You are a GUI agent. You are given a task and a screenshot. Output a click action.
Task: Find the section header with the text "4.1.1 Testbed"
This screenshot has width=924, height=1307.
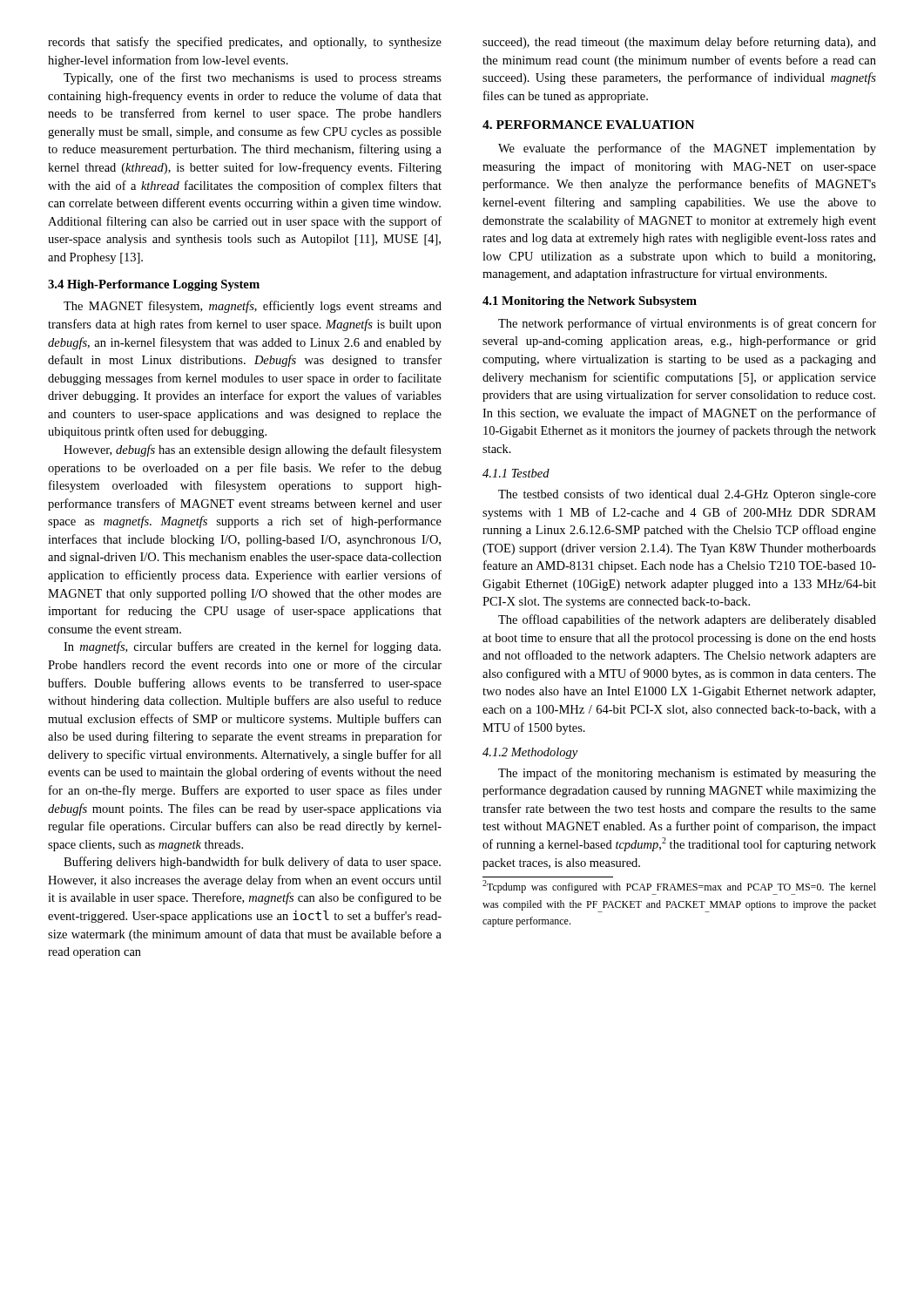(516, 473)
